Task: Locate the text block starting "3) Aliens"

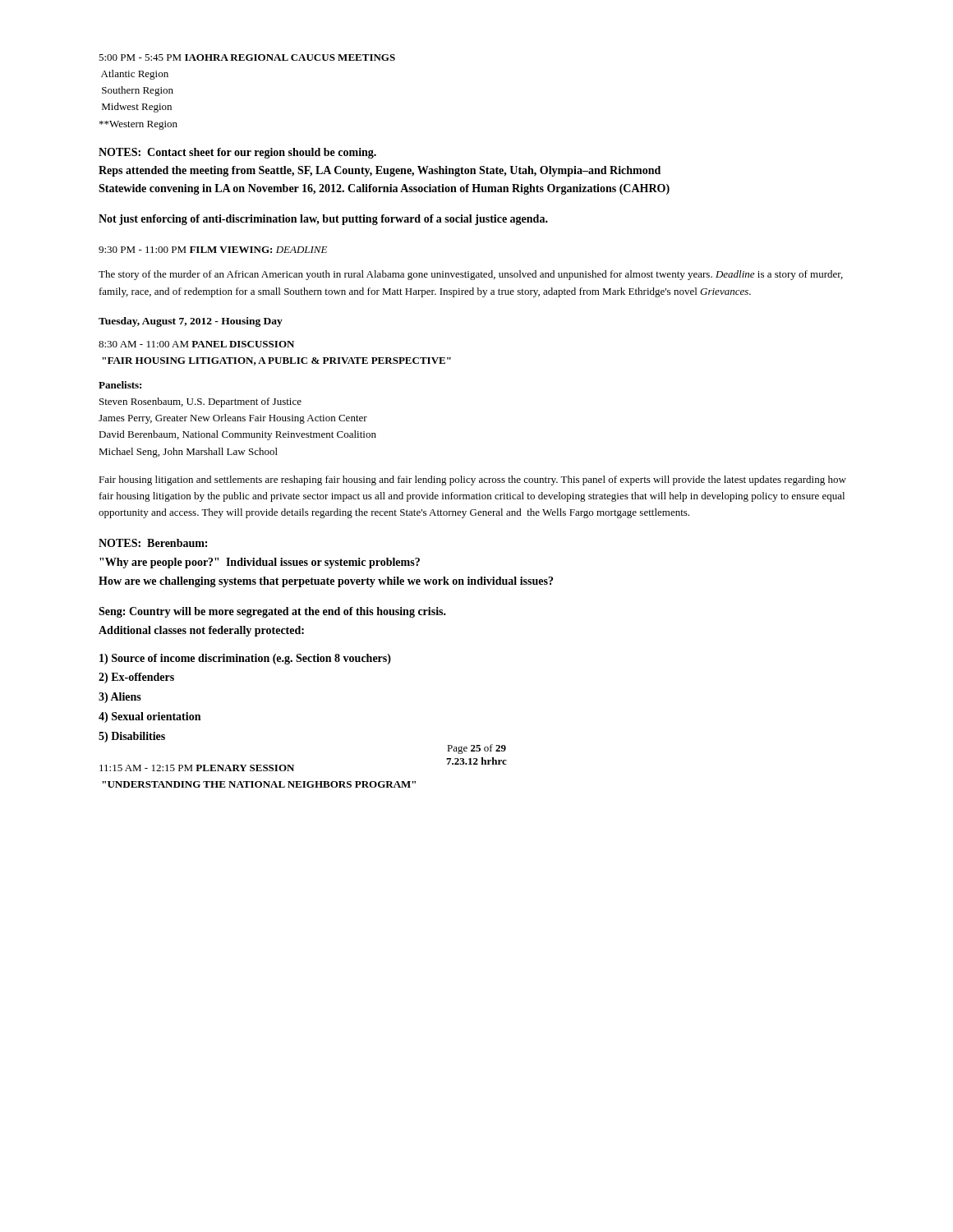Action: 120,697
